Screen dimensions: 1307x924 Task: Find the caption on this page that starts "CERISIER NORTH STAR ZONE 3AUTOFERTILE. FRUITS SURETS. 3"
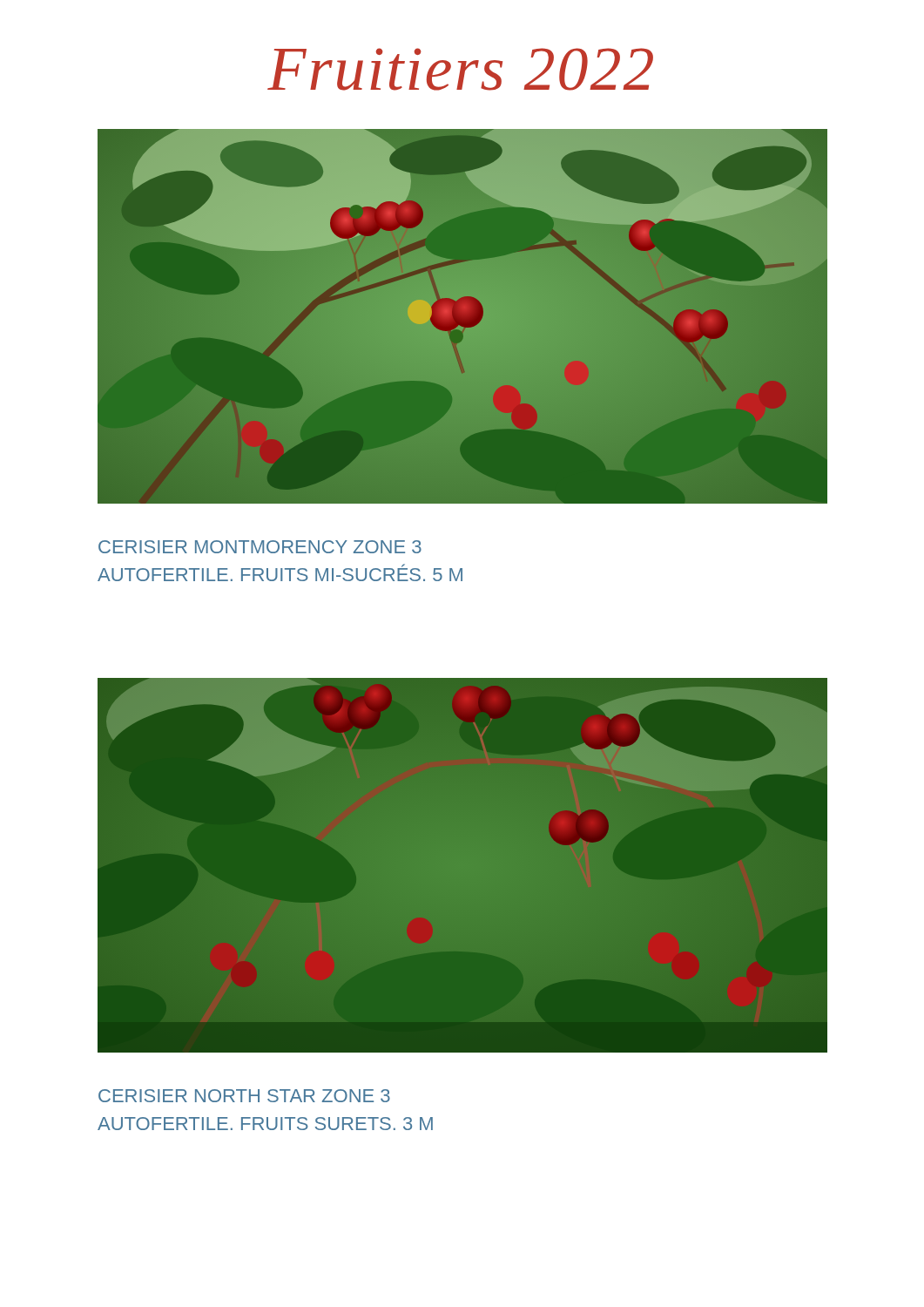coord(359,1110)
